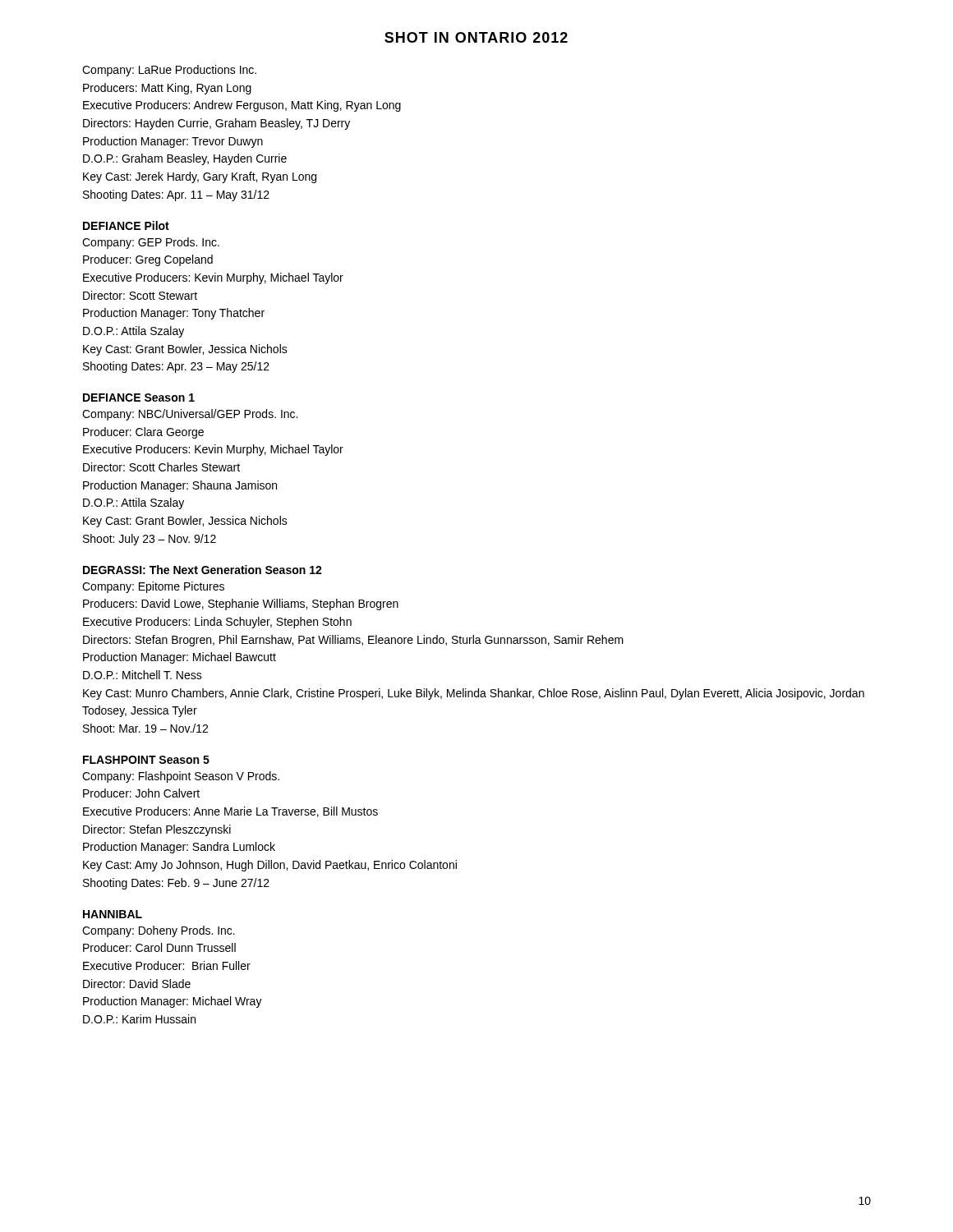Viewport: 953px width, 1232px height.
Task: Find the text block starting "Company: Flashpoint Season V"
Action: 181,777
